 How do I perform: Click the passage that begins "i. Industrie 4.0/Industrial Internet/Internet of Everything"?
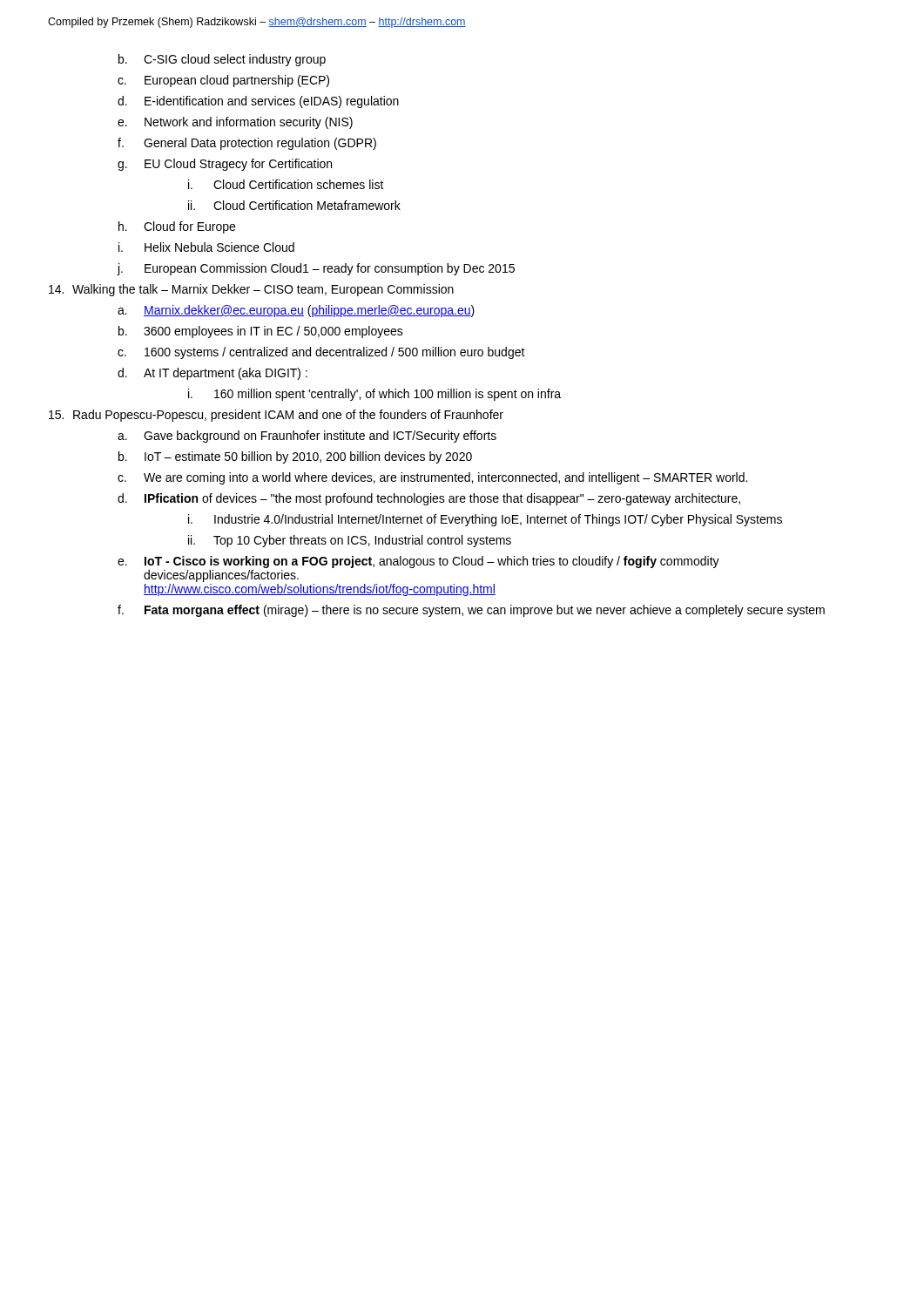click(x=532, y=519)
